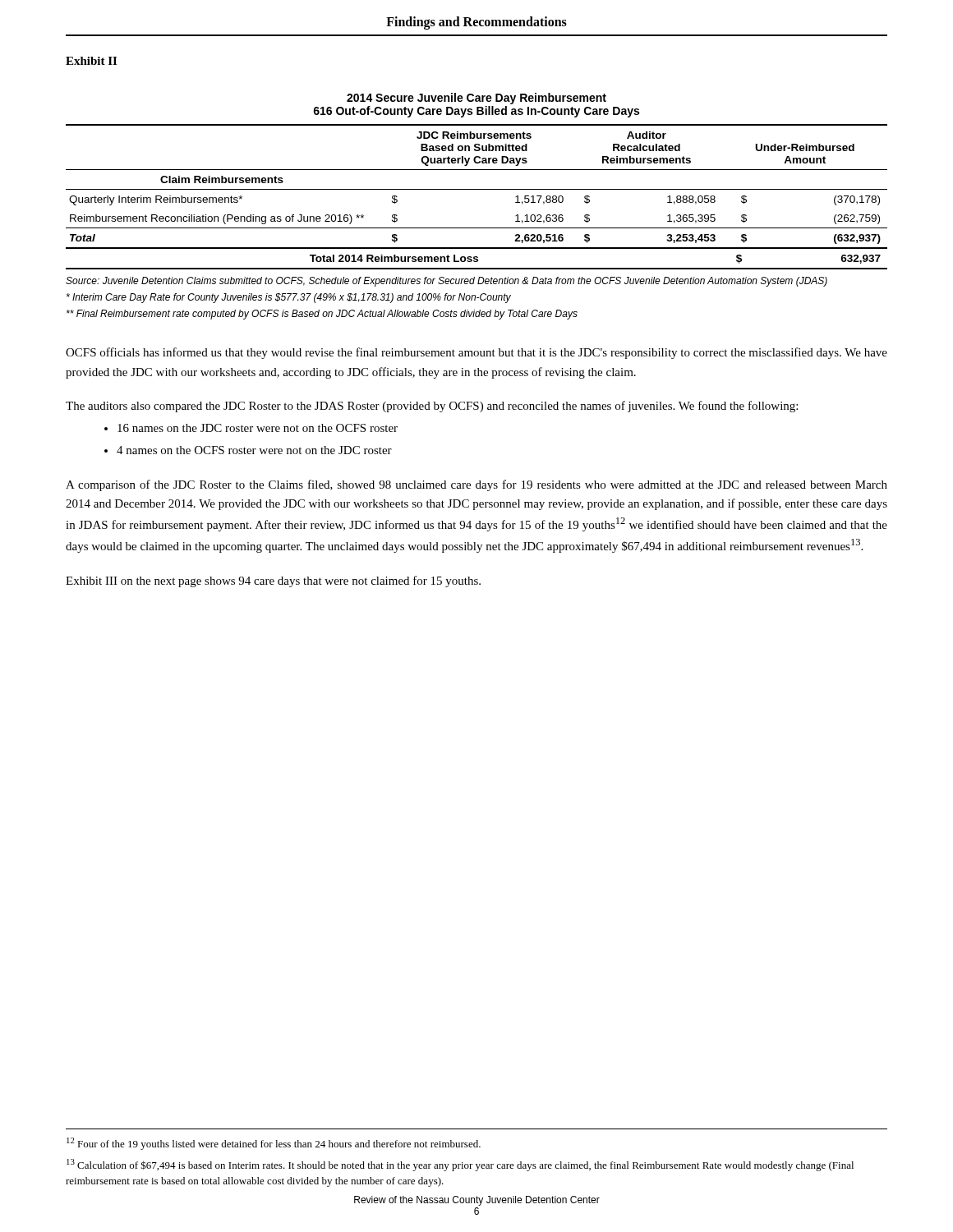Screen dimensions: 1232x953
Task: Find the block on this page that starts "Exhibit III on"
Action: (x=274, y=580)
